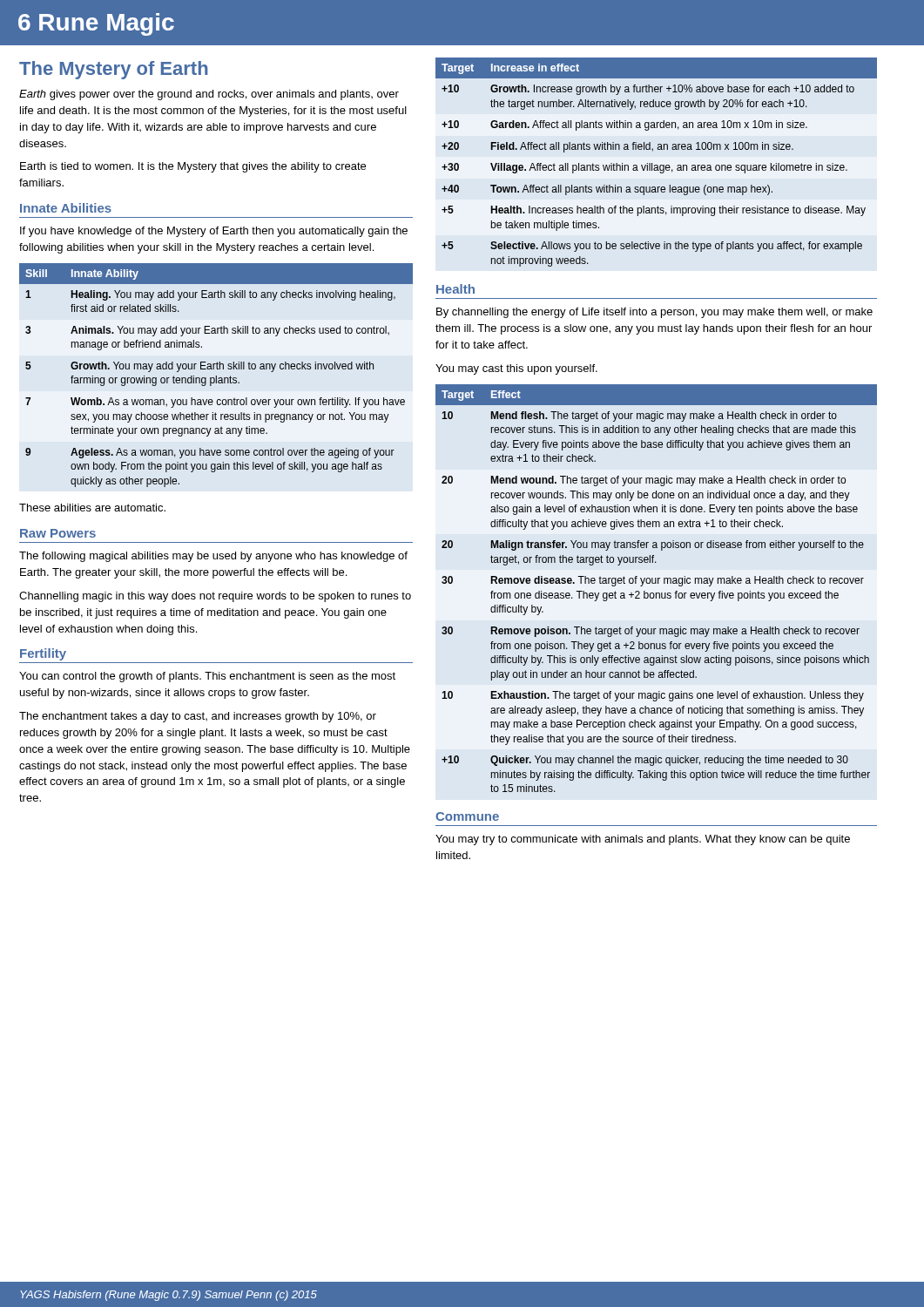
Task: Navigate to the block starting "Raw Powers"
Action: point(216,534)
